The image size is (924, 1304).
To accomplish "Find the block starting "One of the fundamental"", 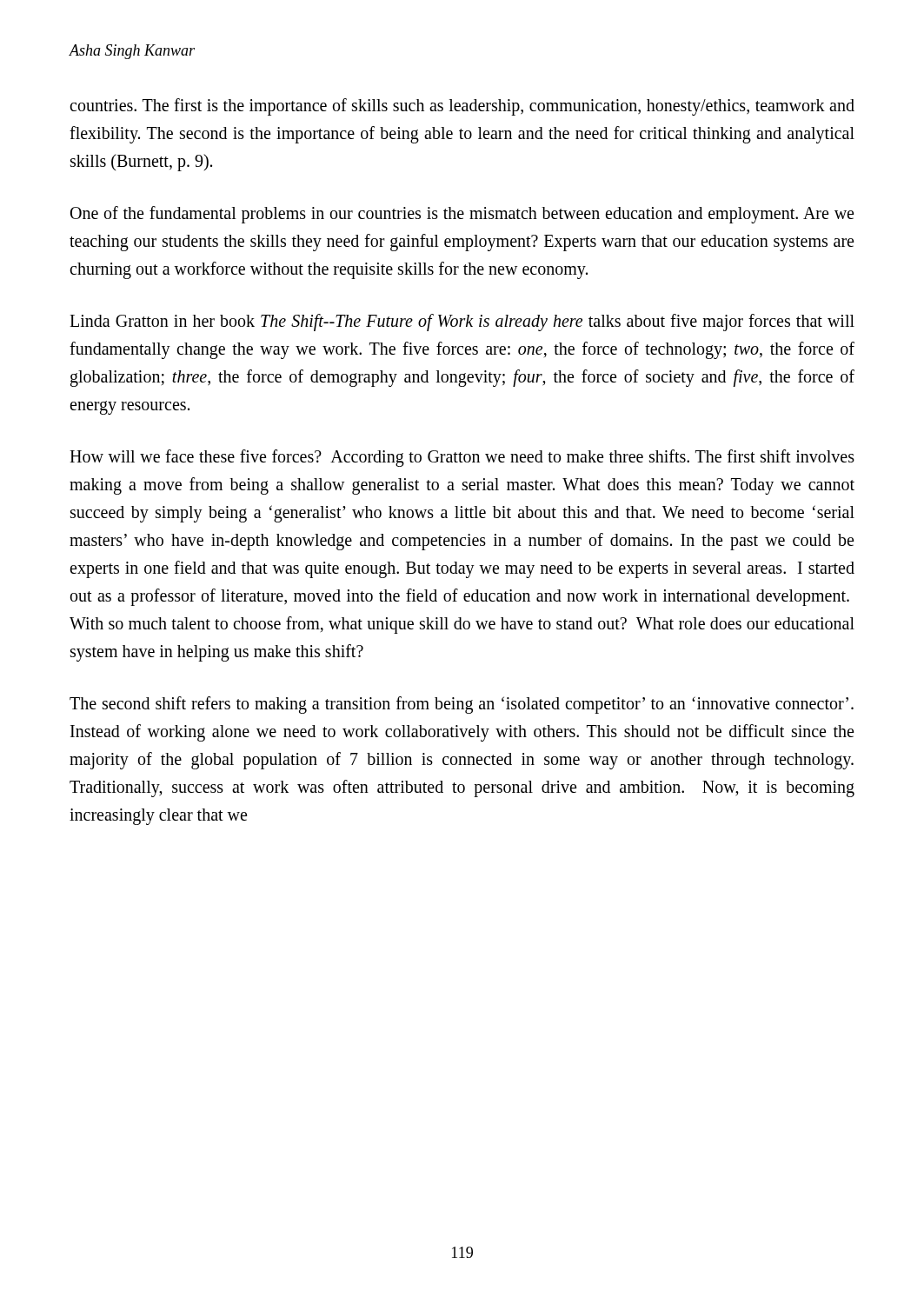I will 462,241.
